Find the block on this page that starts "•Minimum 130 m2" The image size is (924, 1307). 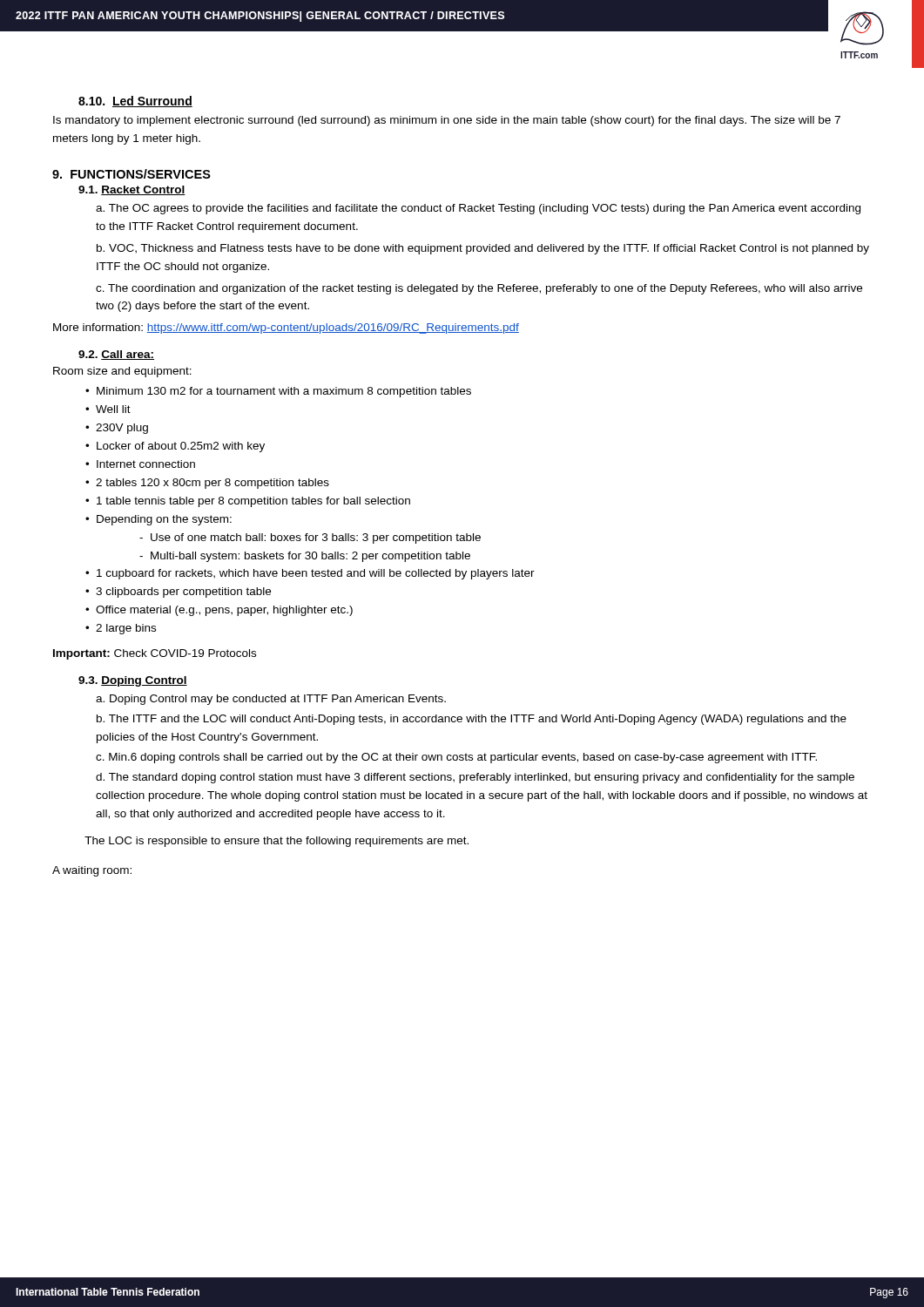coord(278,392)
